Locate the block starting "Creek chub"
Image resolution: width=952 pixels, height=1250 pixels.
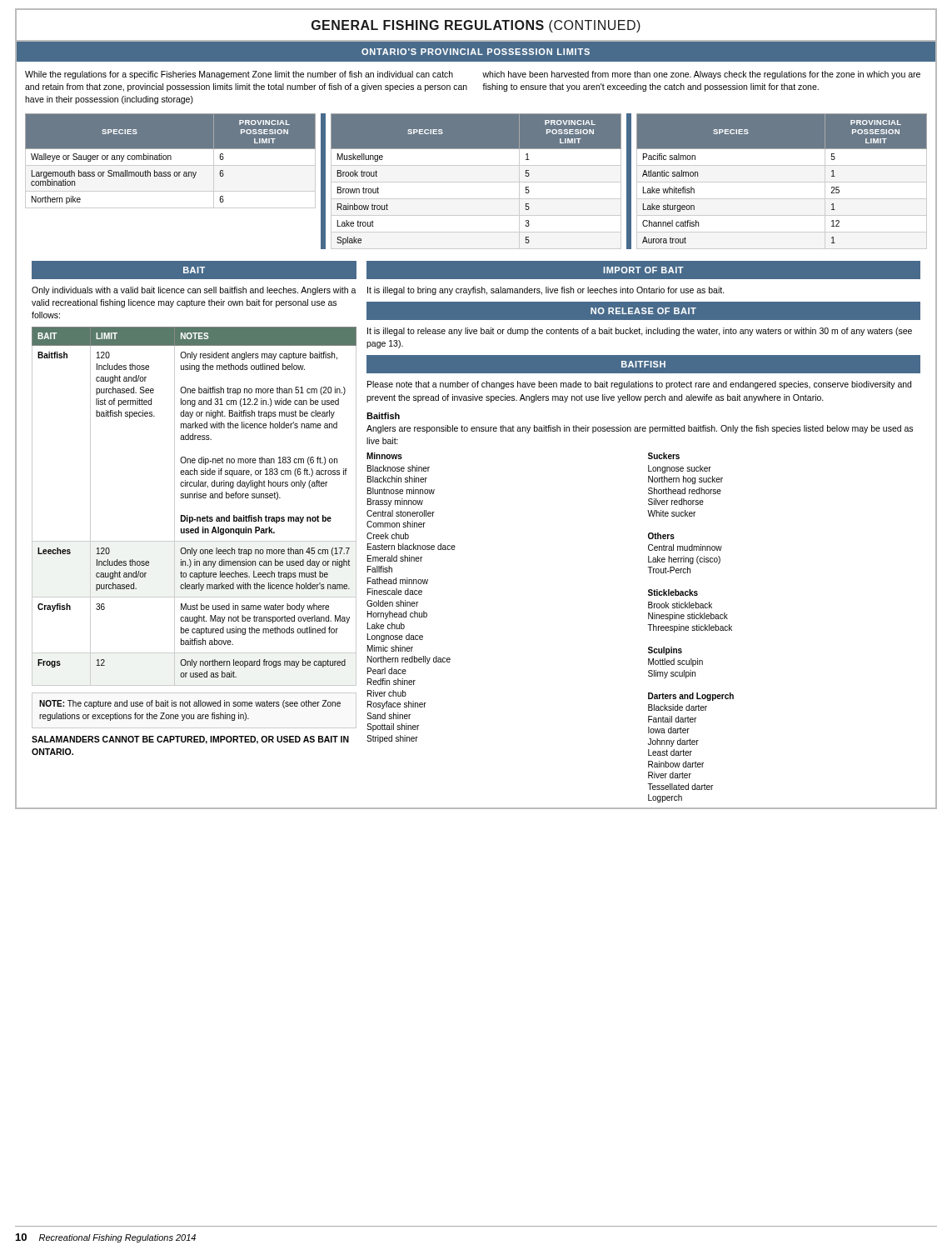pyautogui.click(x=388, y=536)
